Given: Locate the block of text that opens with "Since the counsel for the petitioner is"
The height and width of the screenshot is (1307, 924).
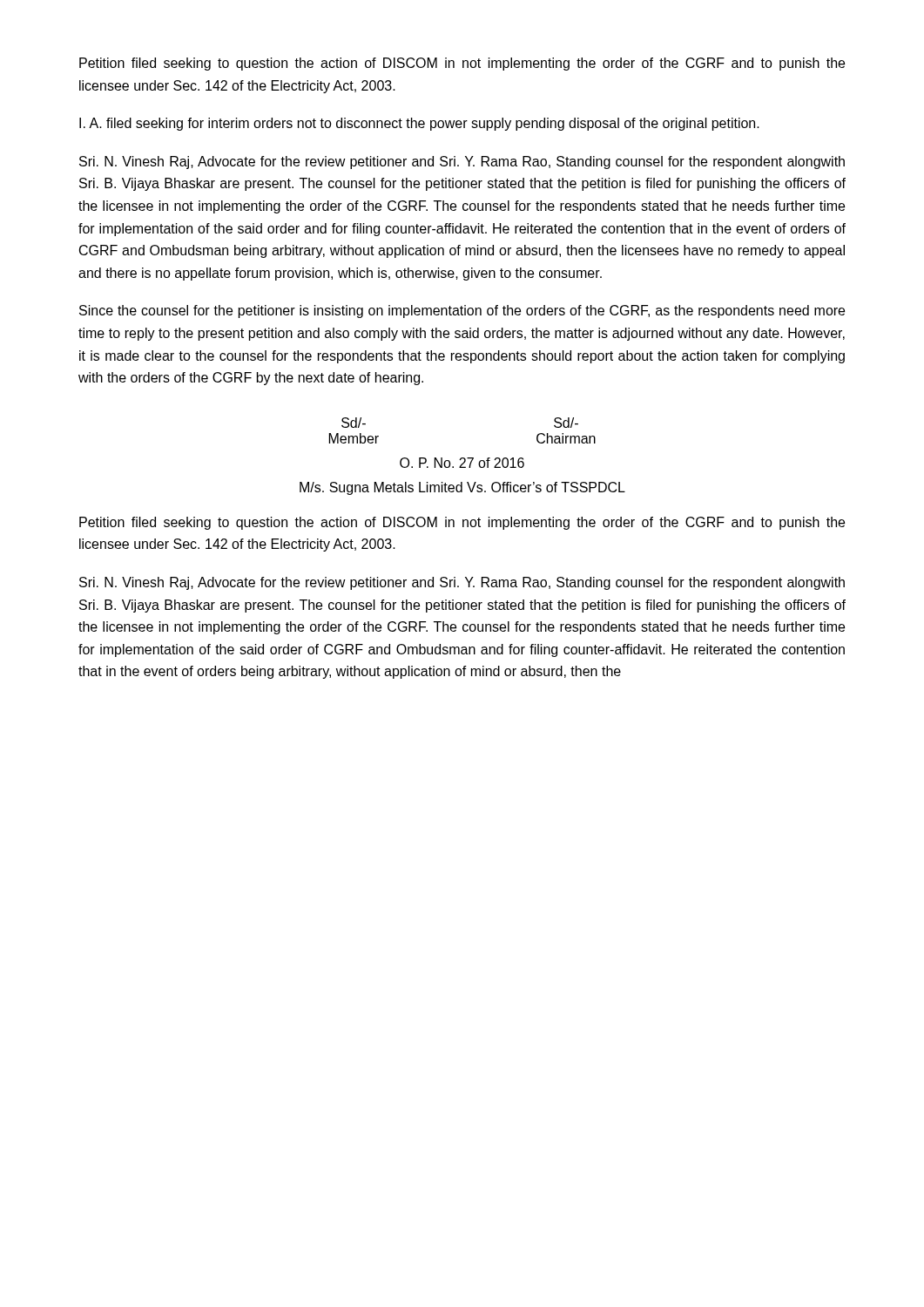Looking at the screenshot, I should pyautogui.click(x=462, y=344).
